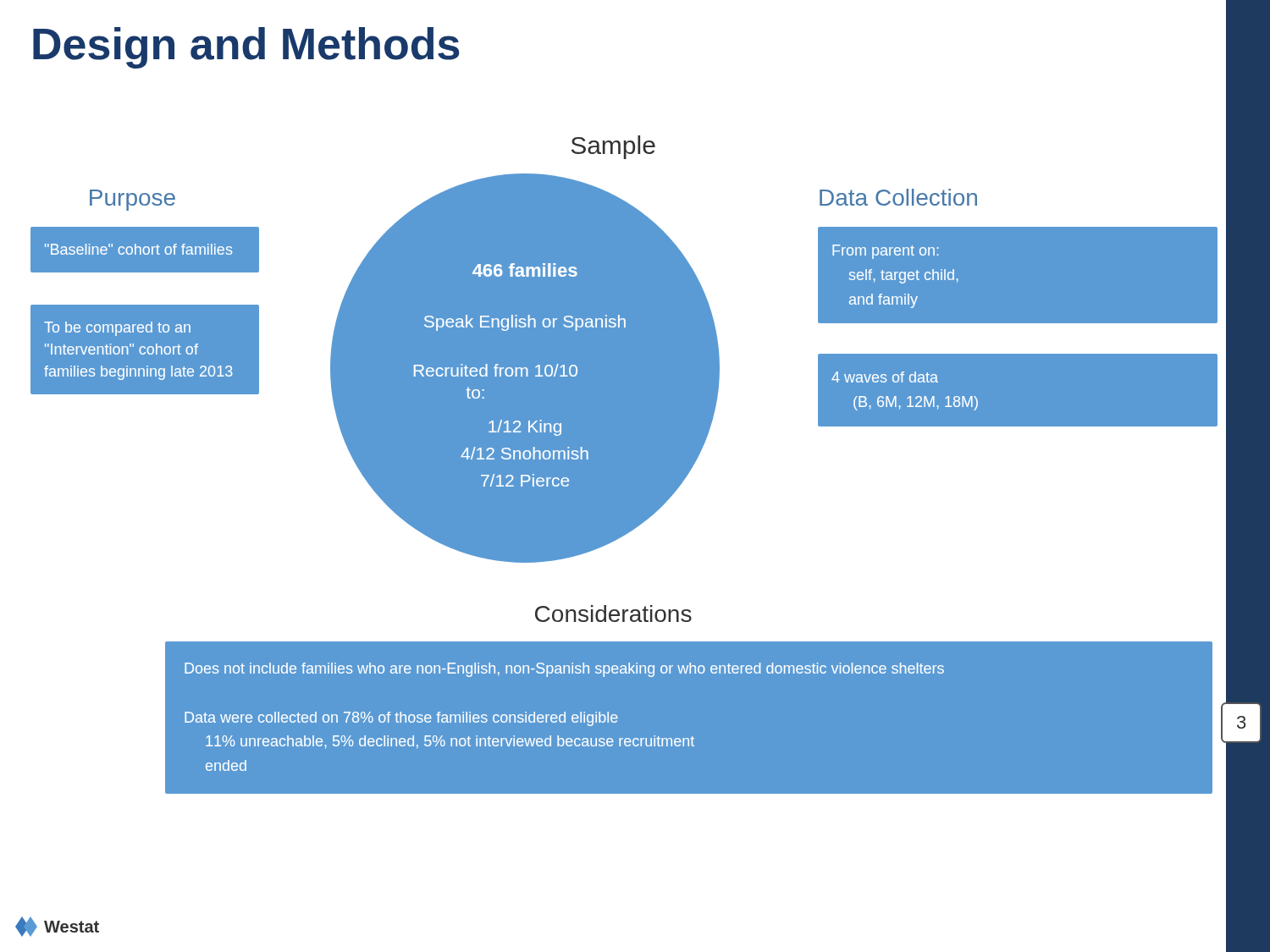Click on the section header containing "Data Collection"
The height and width of the screenshot is (952, 1270).
898,198
